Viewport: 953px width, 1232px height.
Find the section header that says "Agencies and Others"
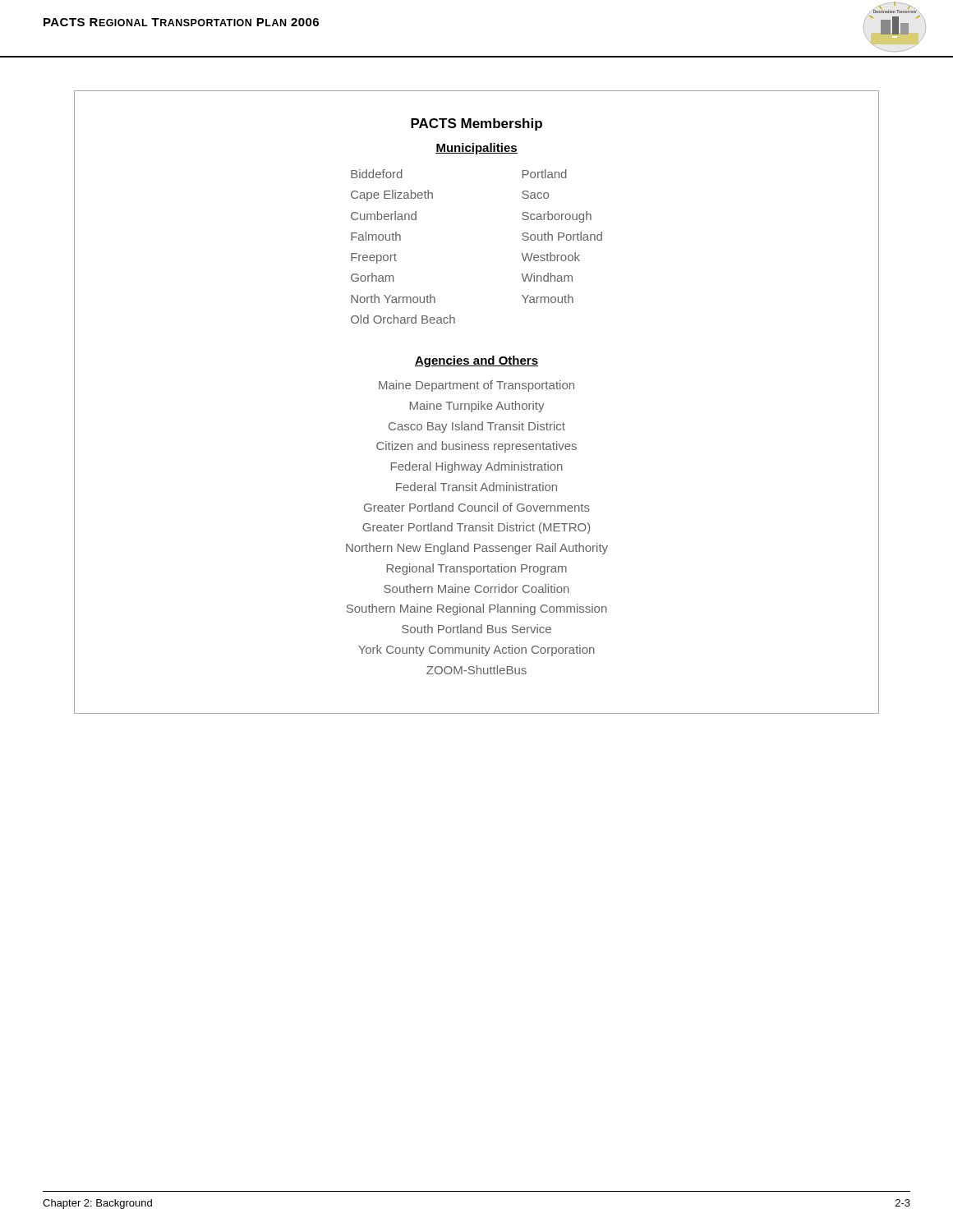point(476,360)
